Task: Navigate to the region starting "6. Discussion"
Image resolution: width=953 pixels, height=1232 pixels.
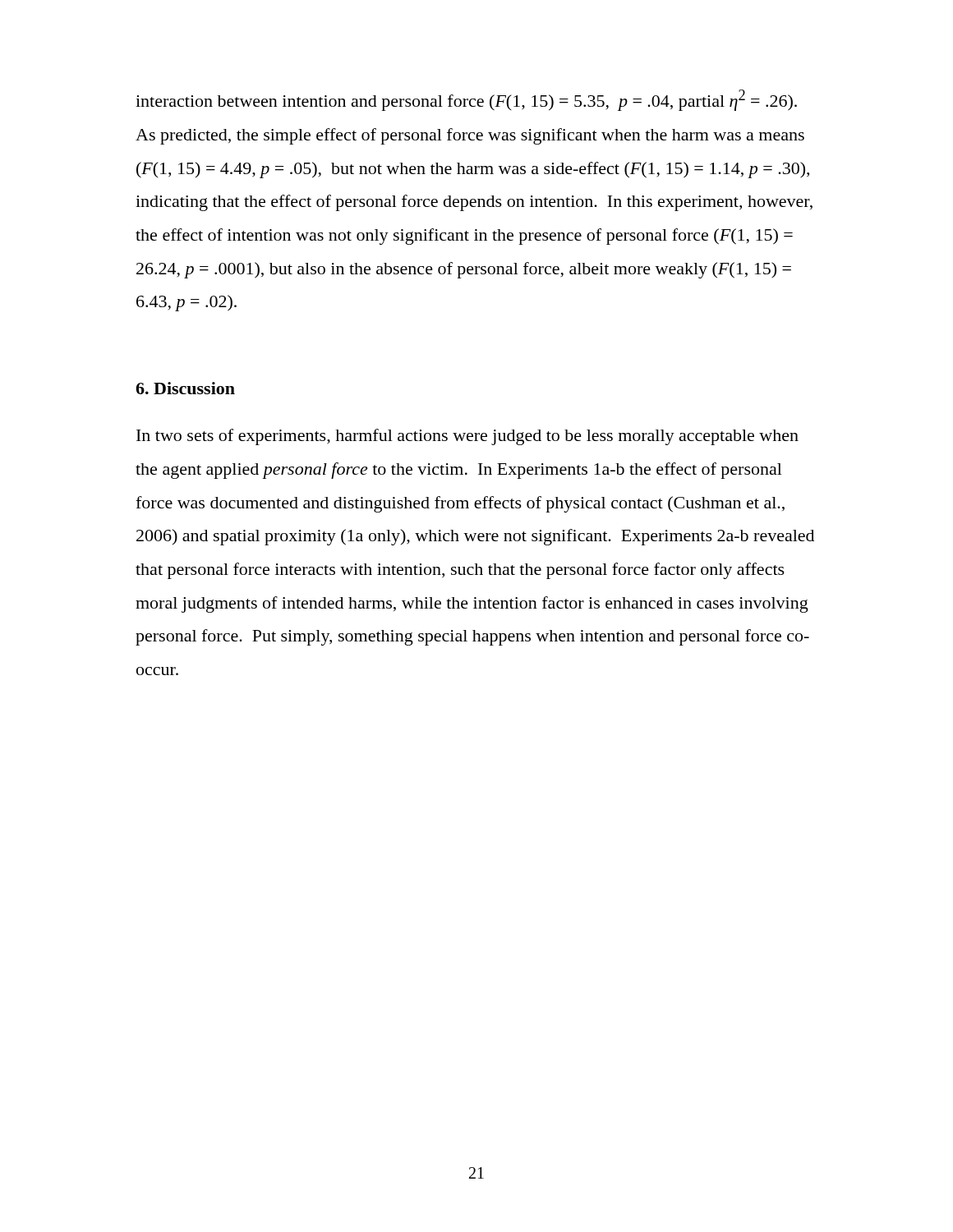Action: pos(185,388)
